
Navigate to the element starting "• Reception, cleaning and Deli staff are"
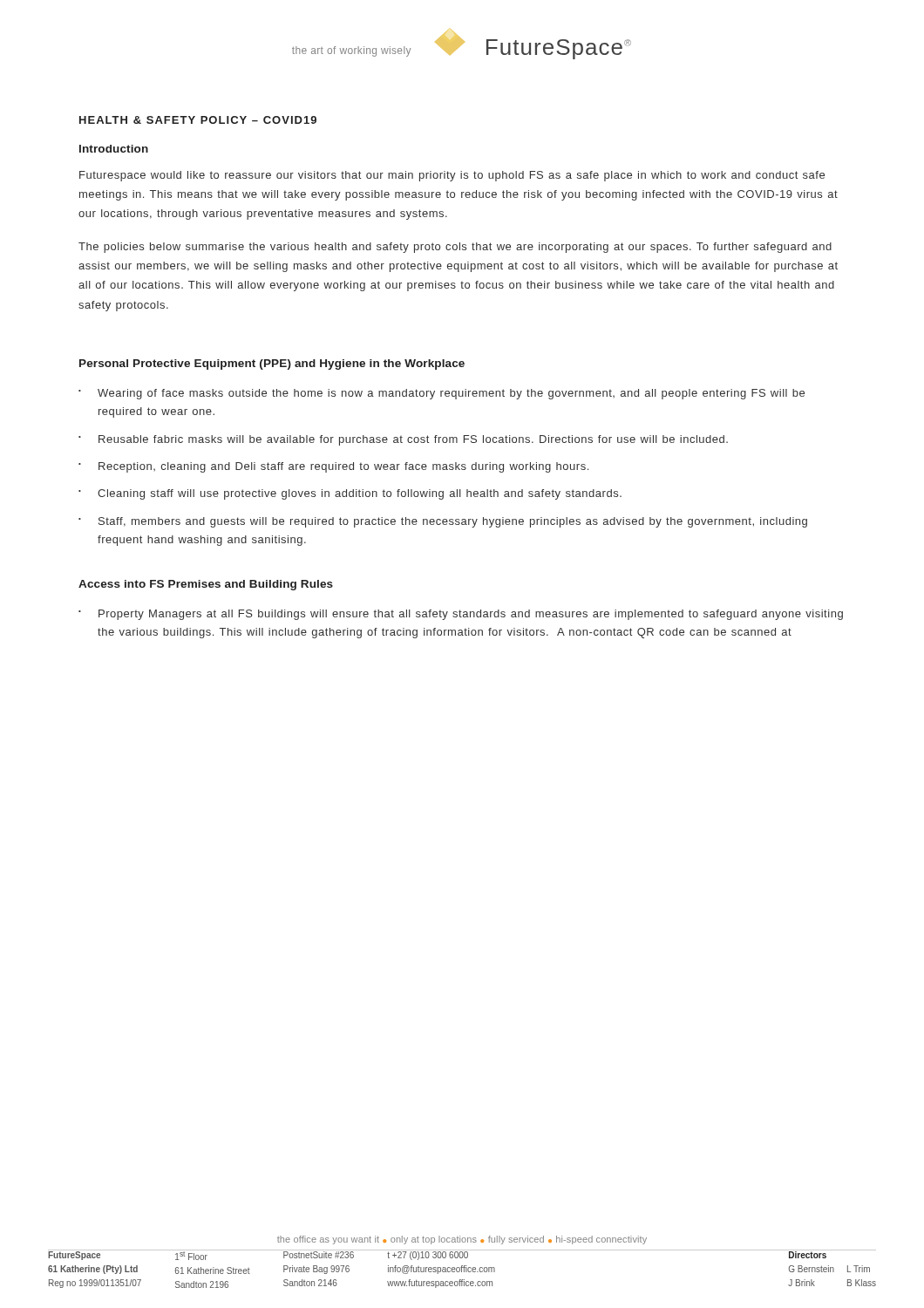pyautogui.click(x=462, y=466)
